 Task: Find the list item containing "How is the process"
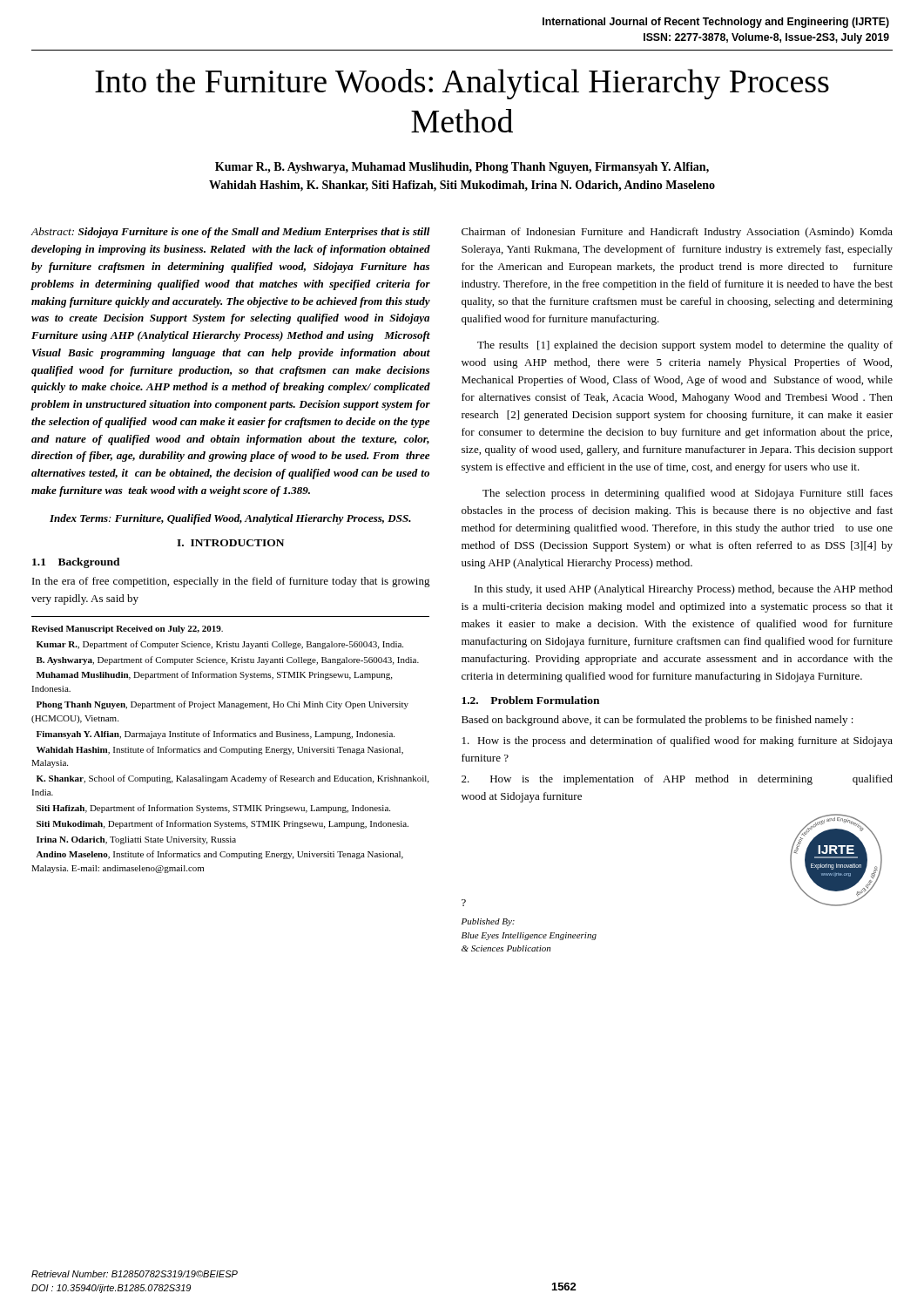677,749
